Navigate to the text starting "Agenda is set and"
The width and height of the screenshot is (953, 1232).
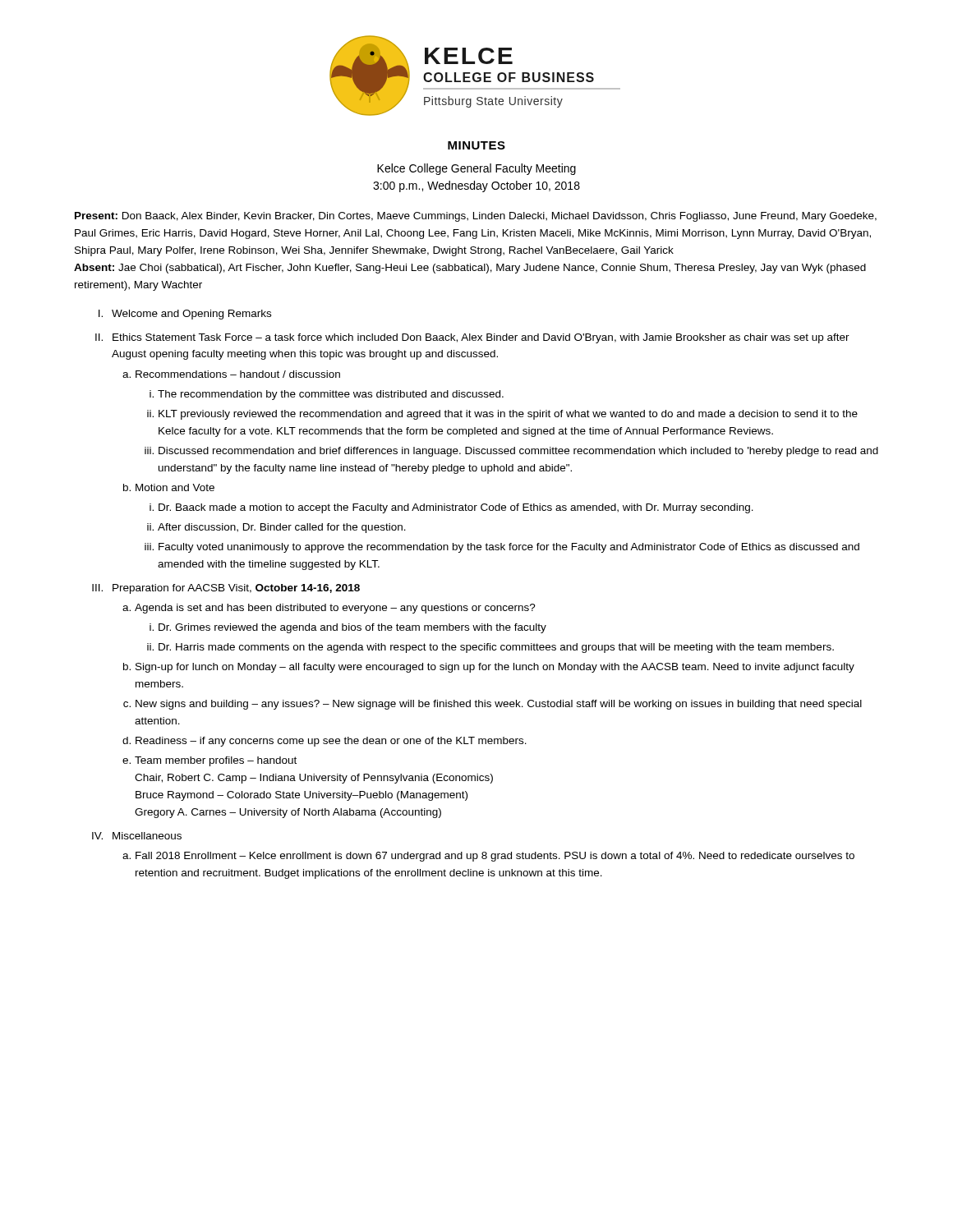[x=507, y=629]
